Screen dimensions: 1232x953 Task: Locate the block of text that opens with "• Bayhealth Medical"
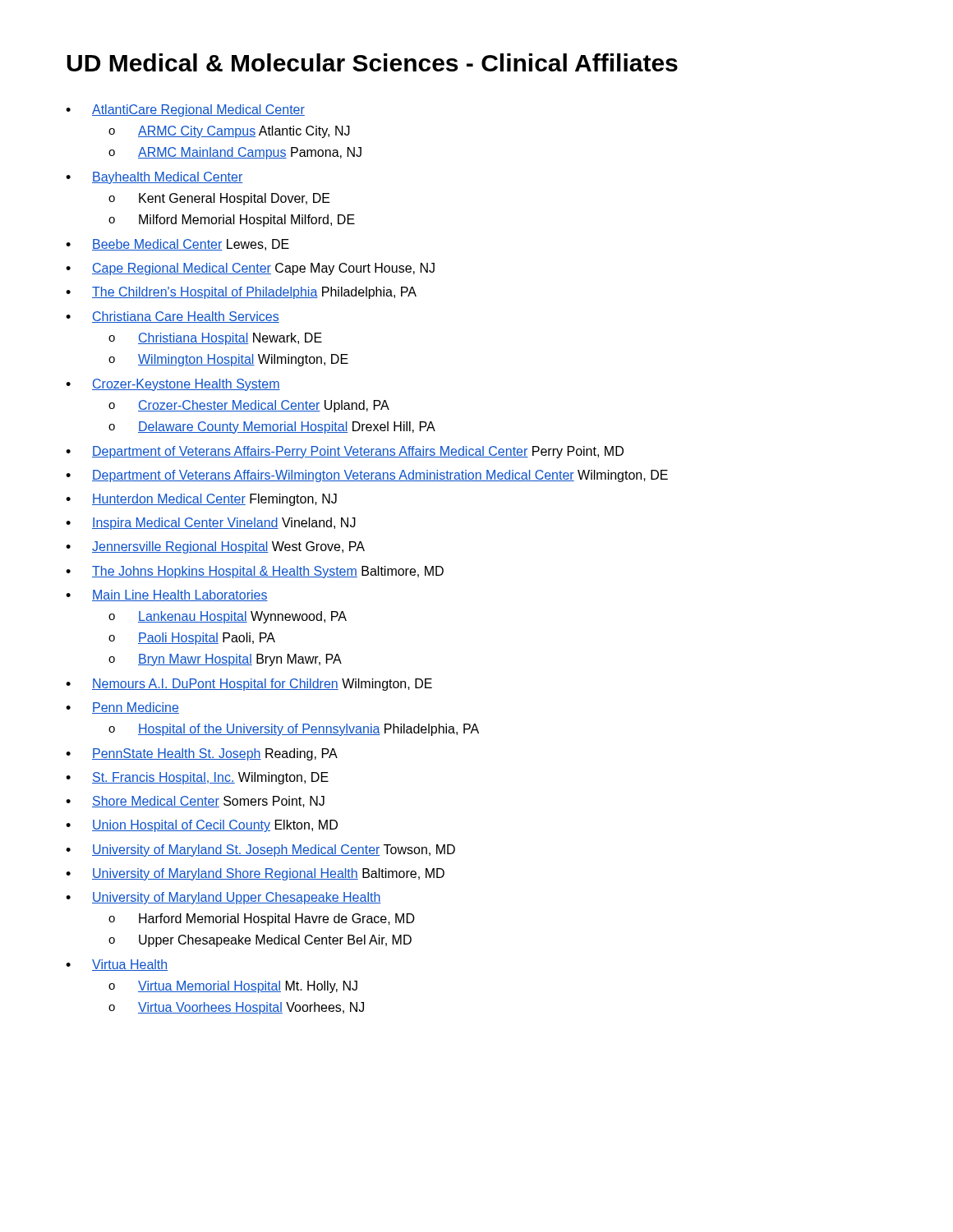(x=154, y=178)
